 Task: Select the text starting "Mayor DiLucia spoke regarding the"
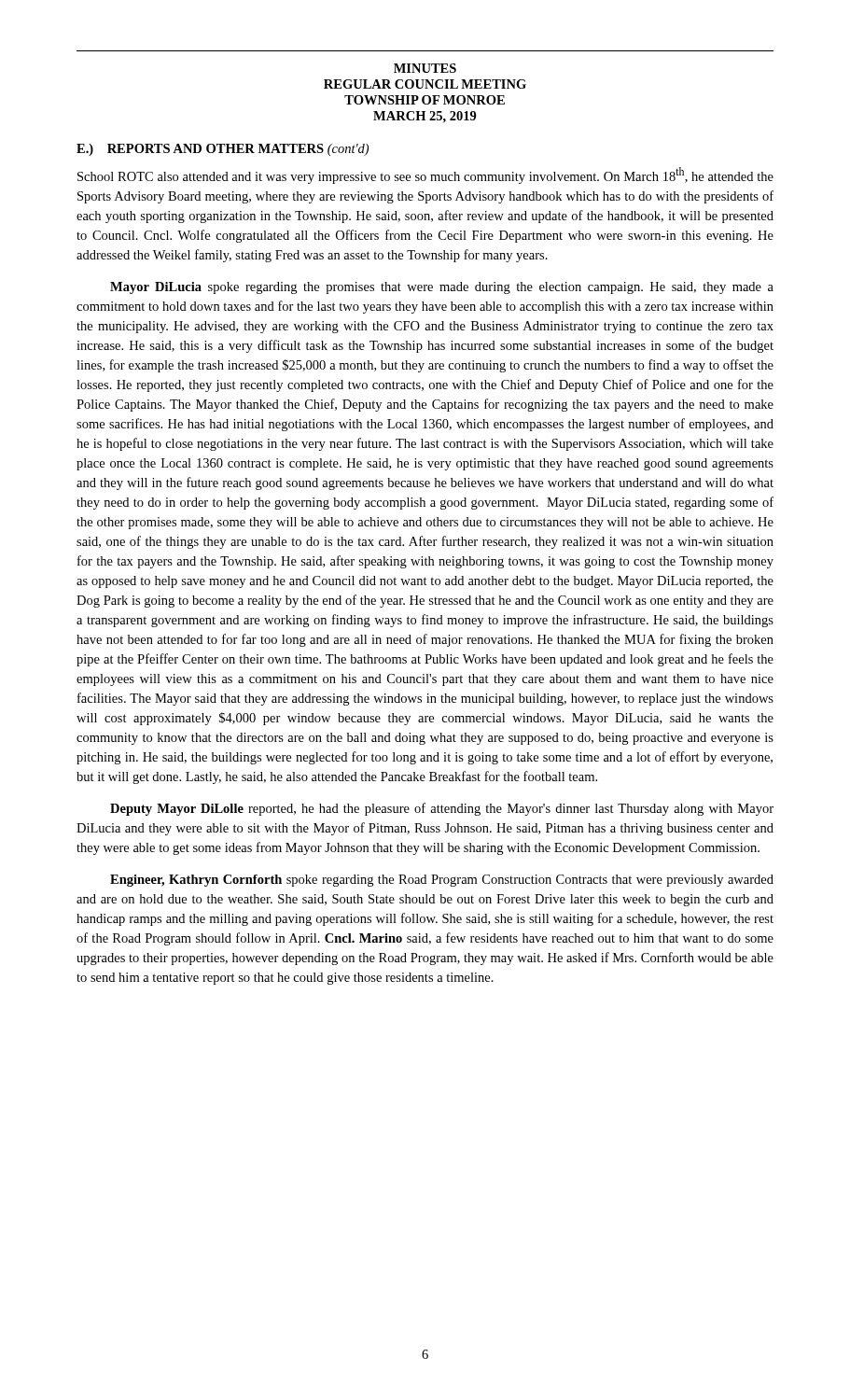(425, 532)
